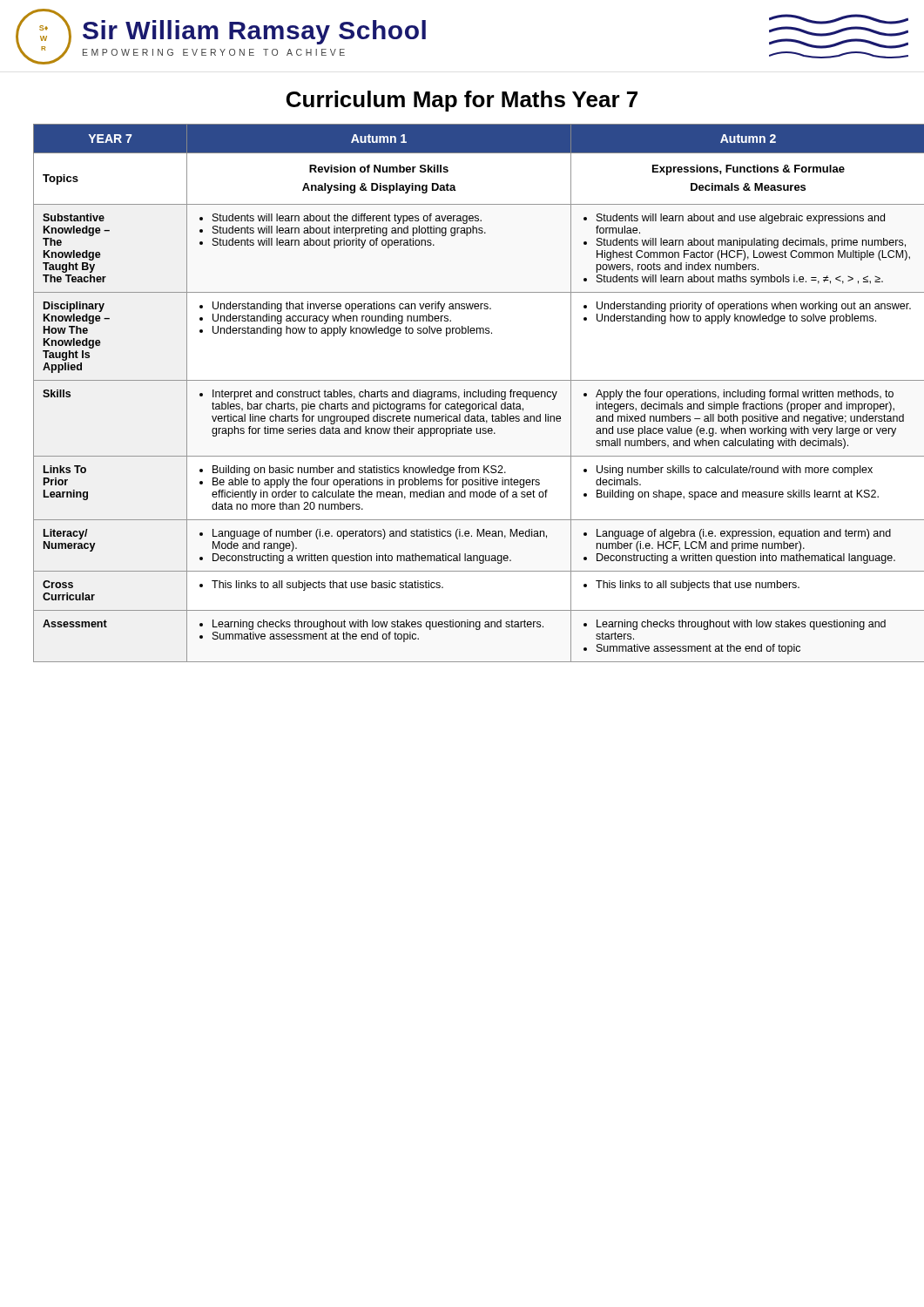Find the block starting "Curriculum Map for"
924x1307 pixels.
462,99
